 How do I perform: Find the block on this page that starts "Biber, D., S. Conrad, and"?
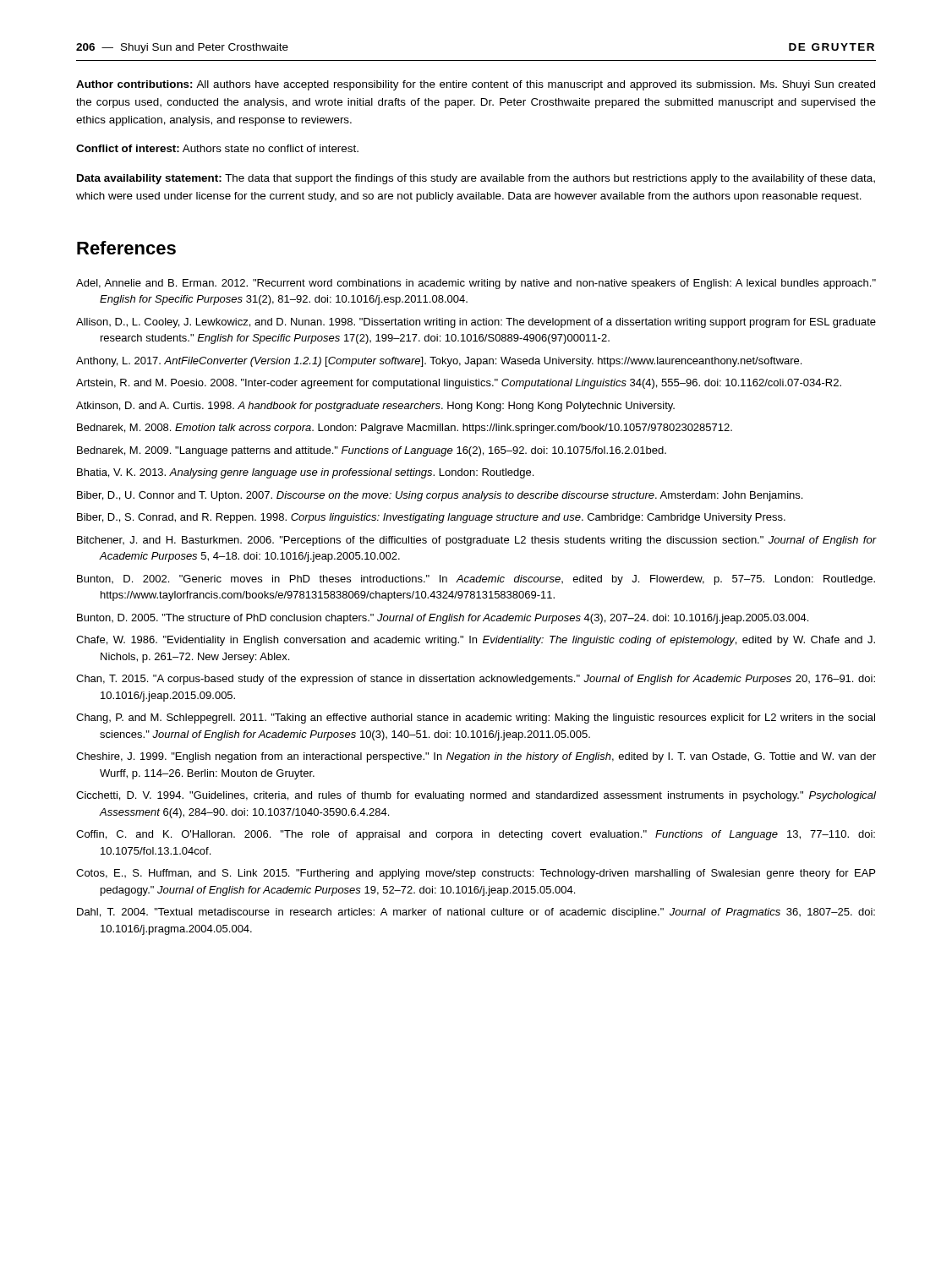tap(431, 517)
